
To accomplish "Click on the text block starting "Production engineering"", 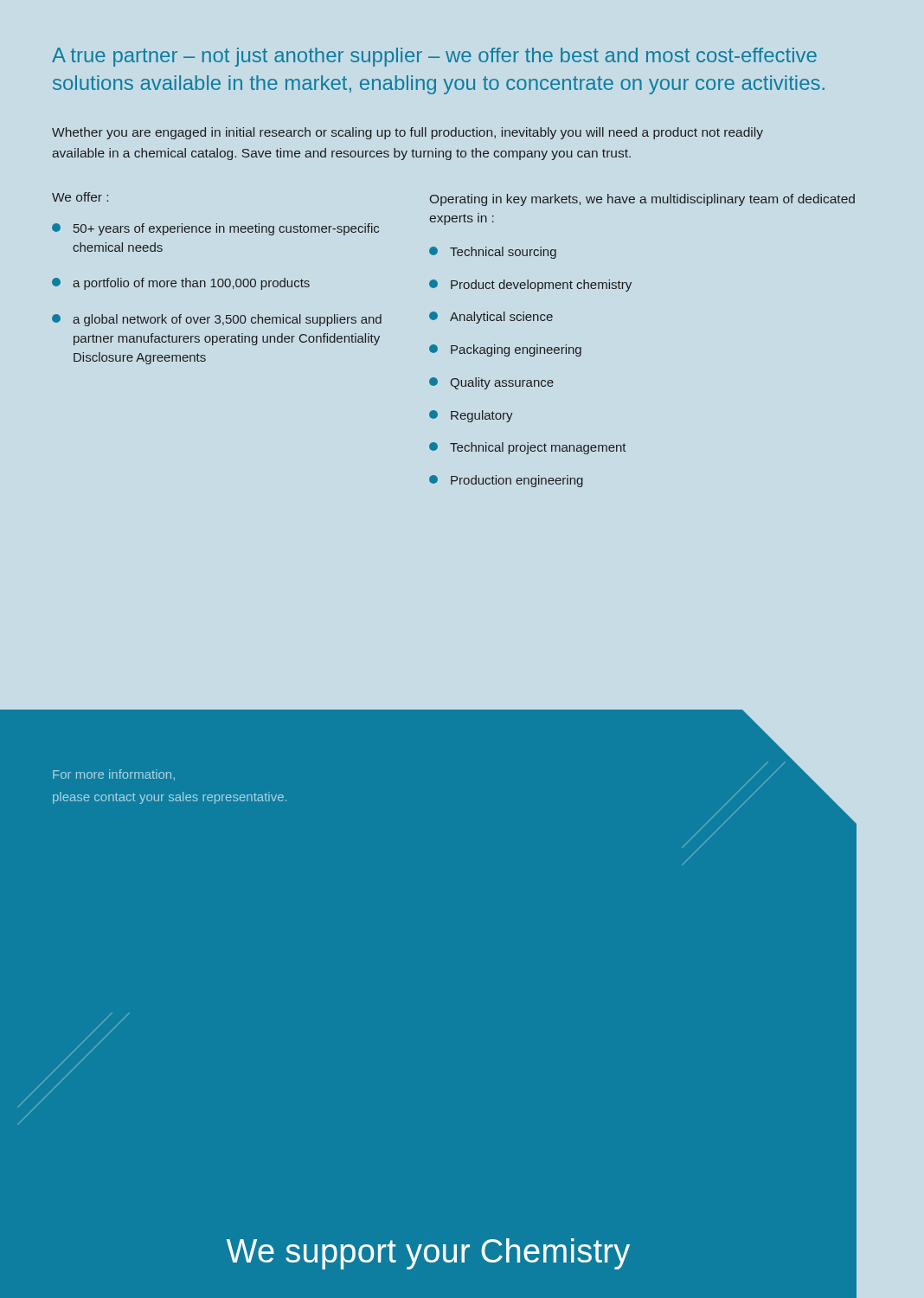I will point(506,480).
